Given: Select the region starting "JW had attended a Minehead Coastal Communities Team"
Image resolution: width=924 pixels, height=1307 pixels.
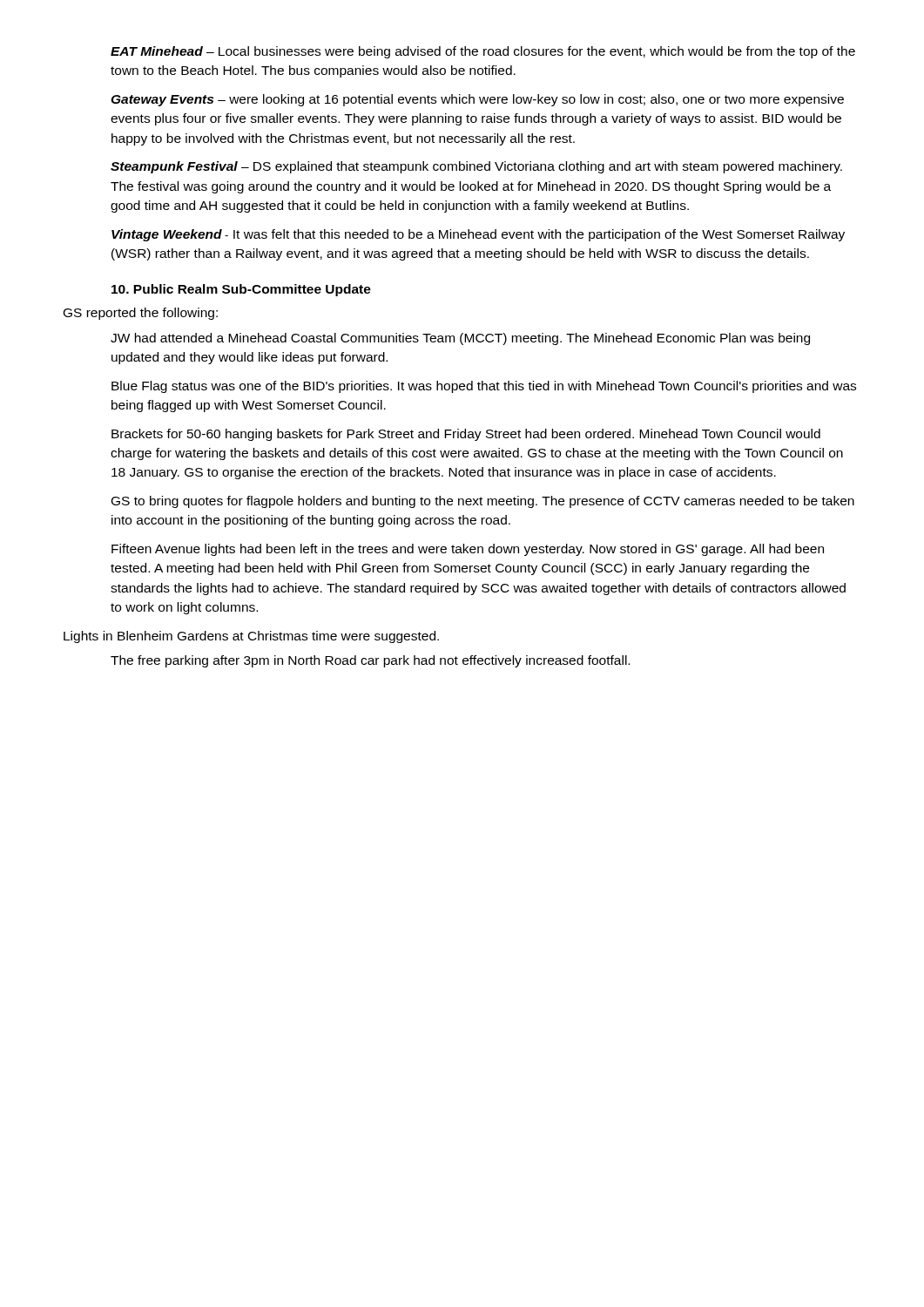Looking at the screenshot, I should pos(462,348).
